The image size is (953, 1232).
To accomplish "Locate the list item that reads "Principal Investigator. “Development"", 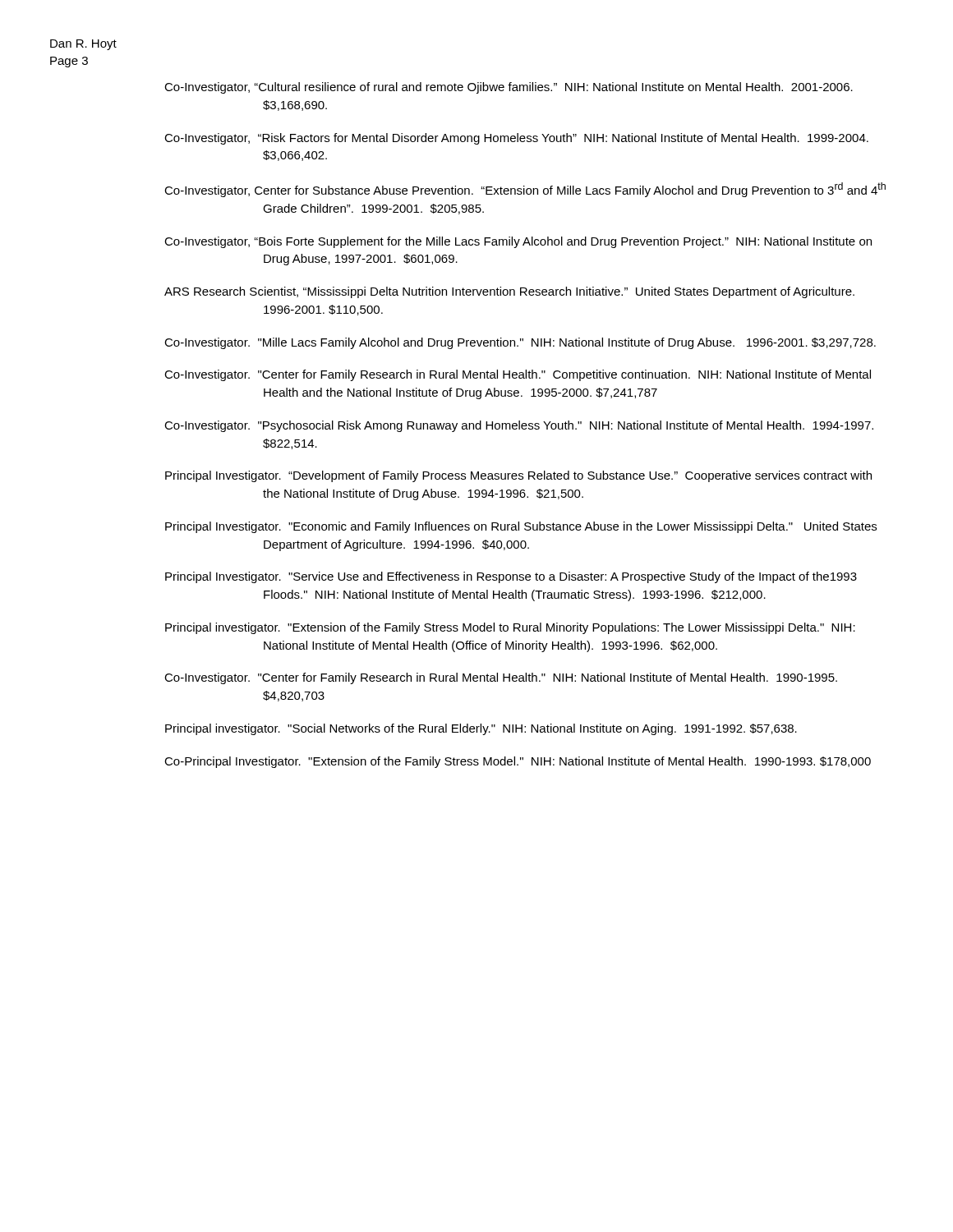I will pyautogui.click(x=518, y=484).
